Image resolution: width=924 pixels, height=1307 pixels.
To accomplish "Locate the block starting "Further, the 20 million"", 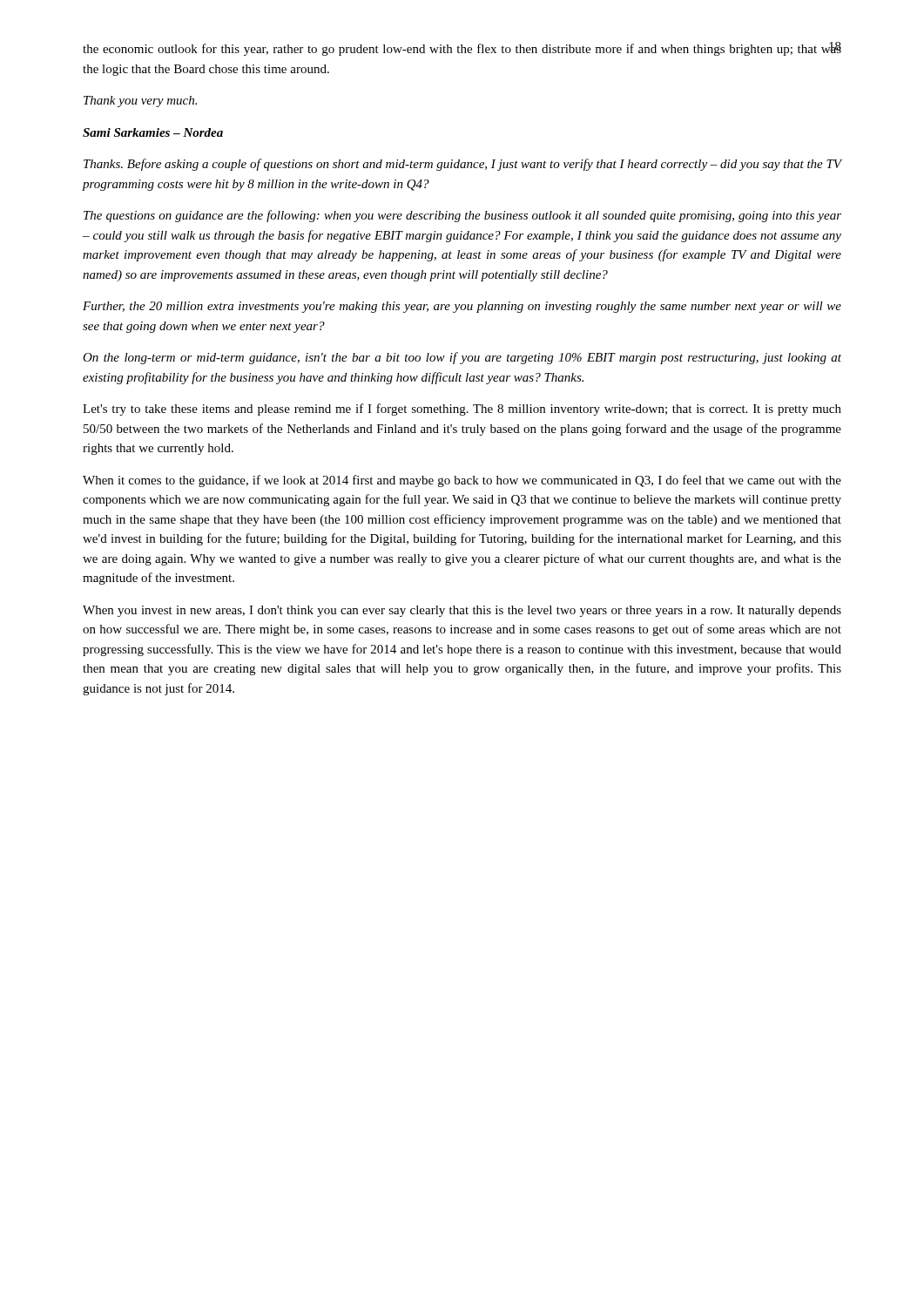I will 462,316.
